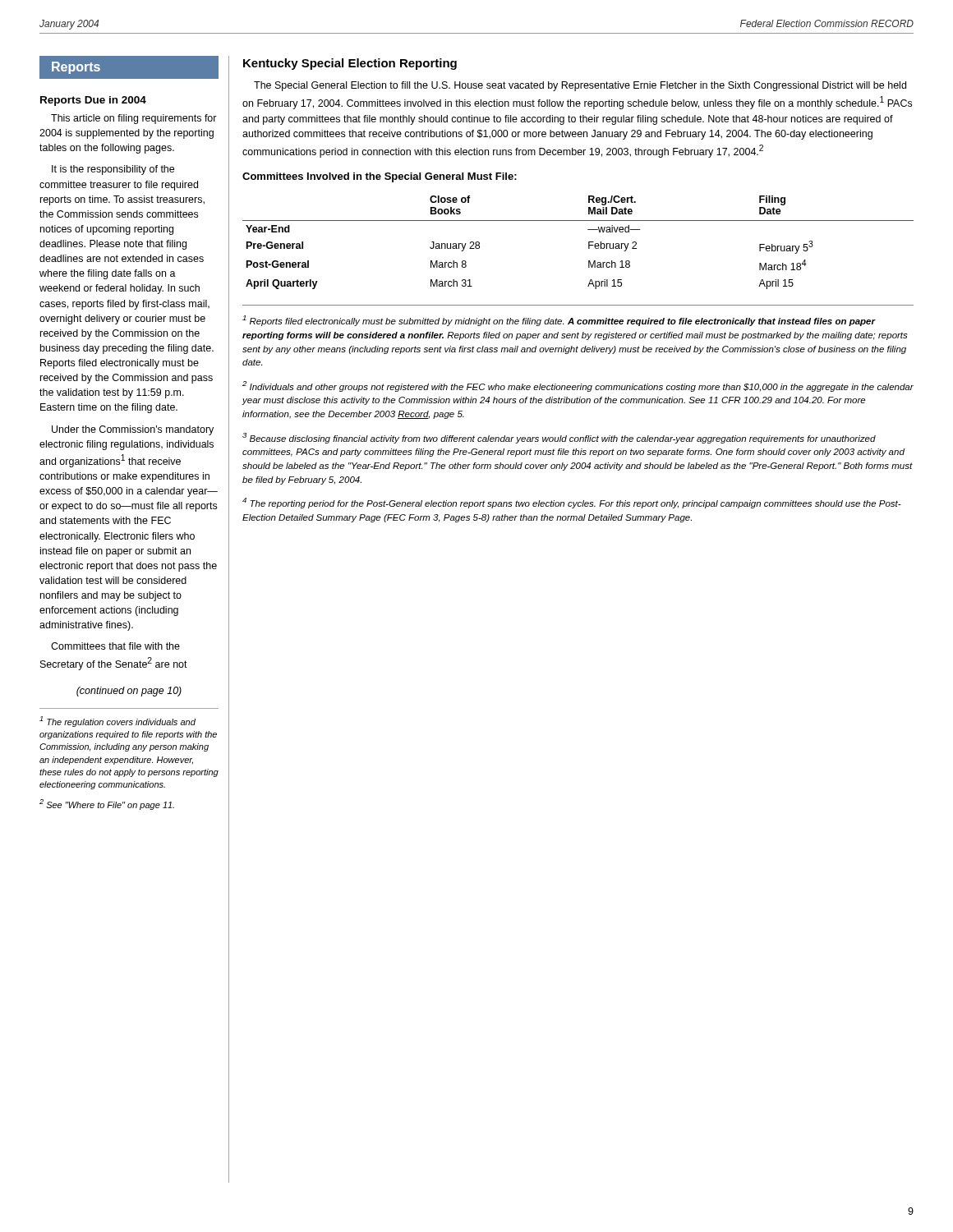This screenshot has width=953, height=1232.
Task: Select the block starting "(continued on page"
Action: pyautogui.click(x=129, y=691)
